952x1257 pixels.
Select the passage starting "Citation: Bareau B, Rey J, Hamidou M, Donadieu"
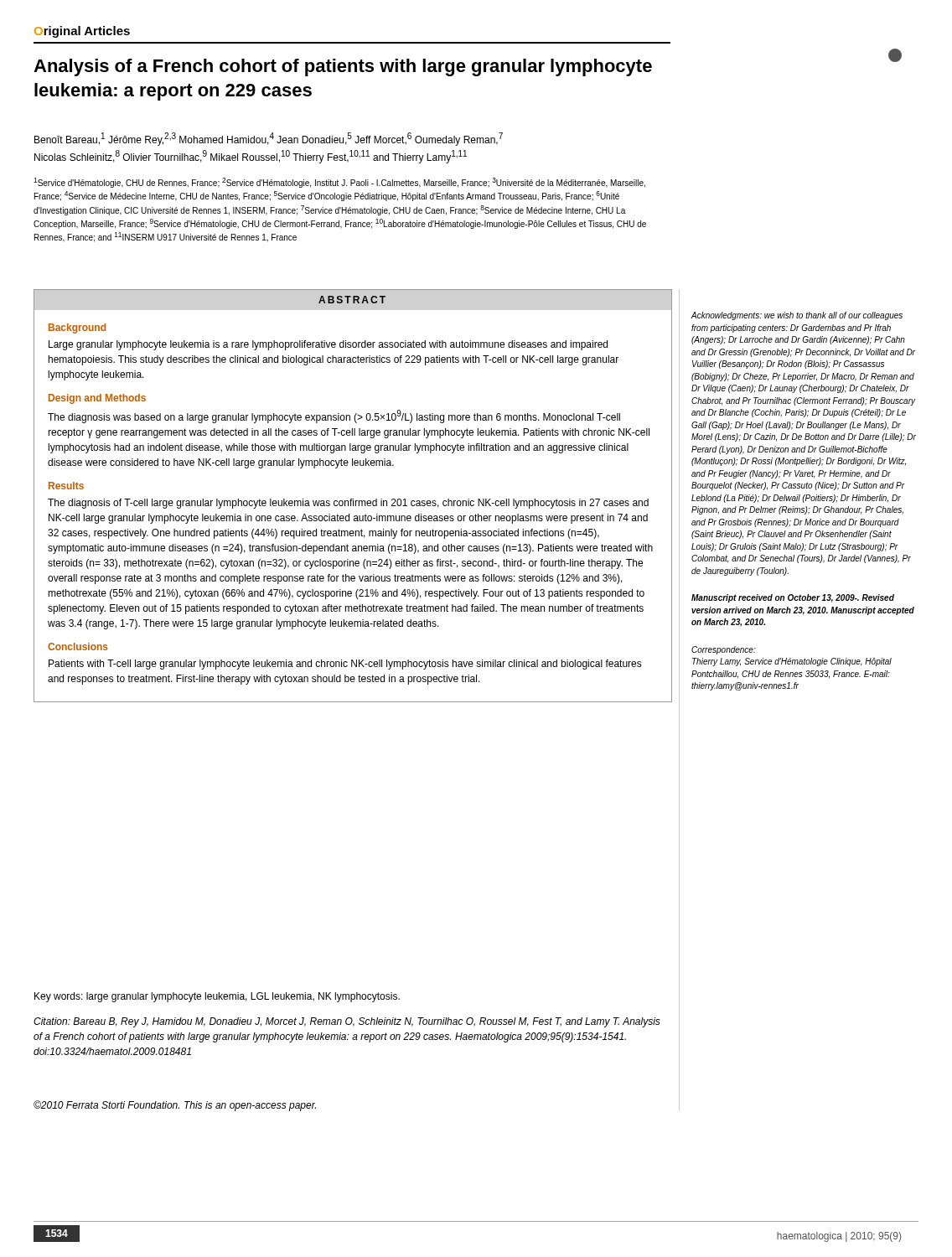(x=347, y=1037)
